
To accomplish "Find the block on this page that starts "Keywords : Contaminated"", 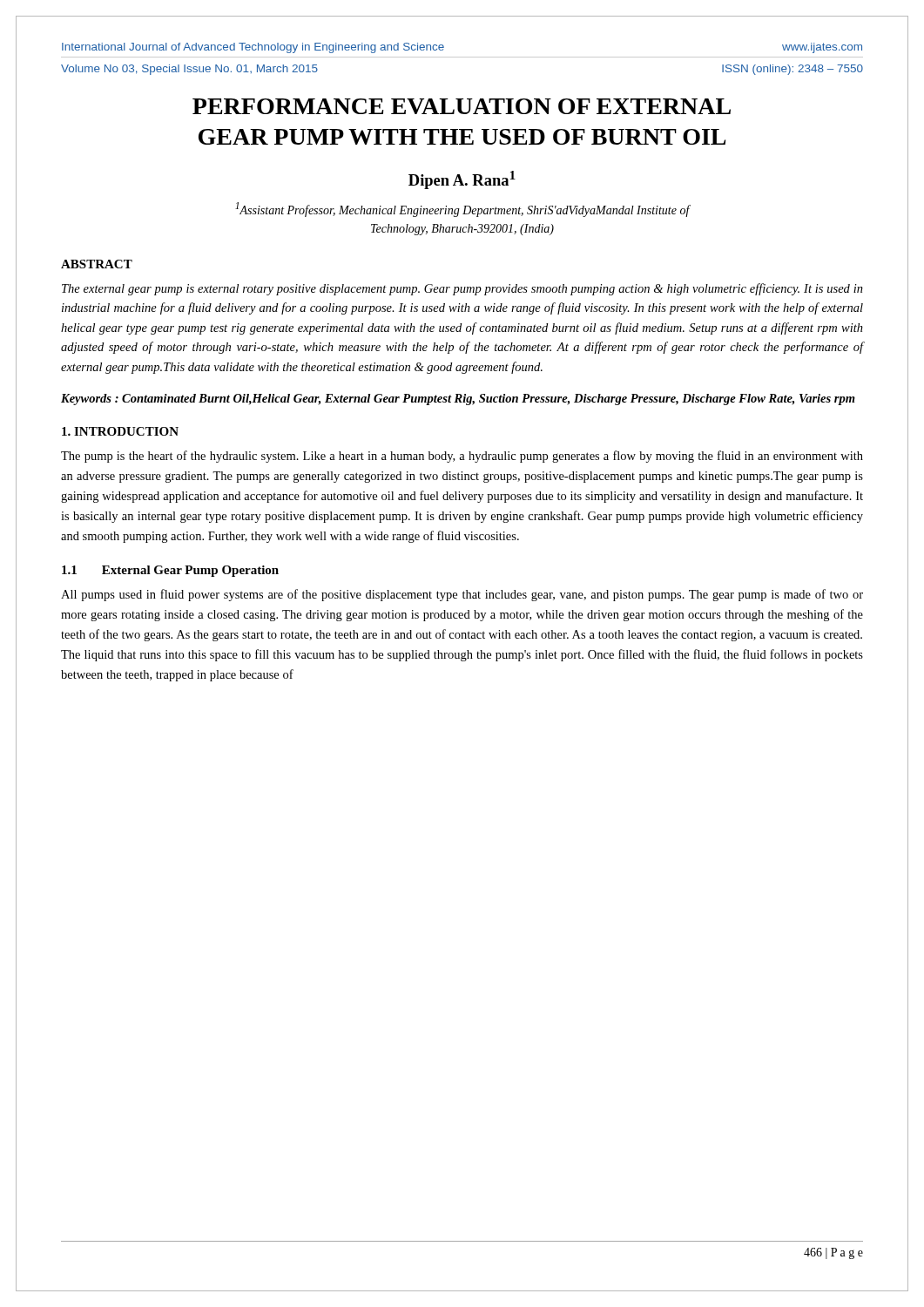I will click(458, 398).
